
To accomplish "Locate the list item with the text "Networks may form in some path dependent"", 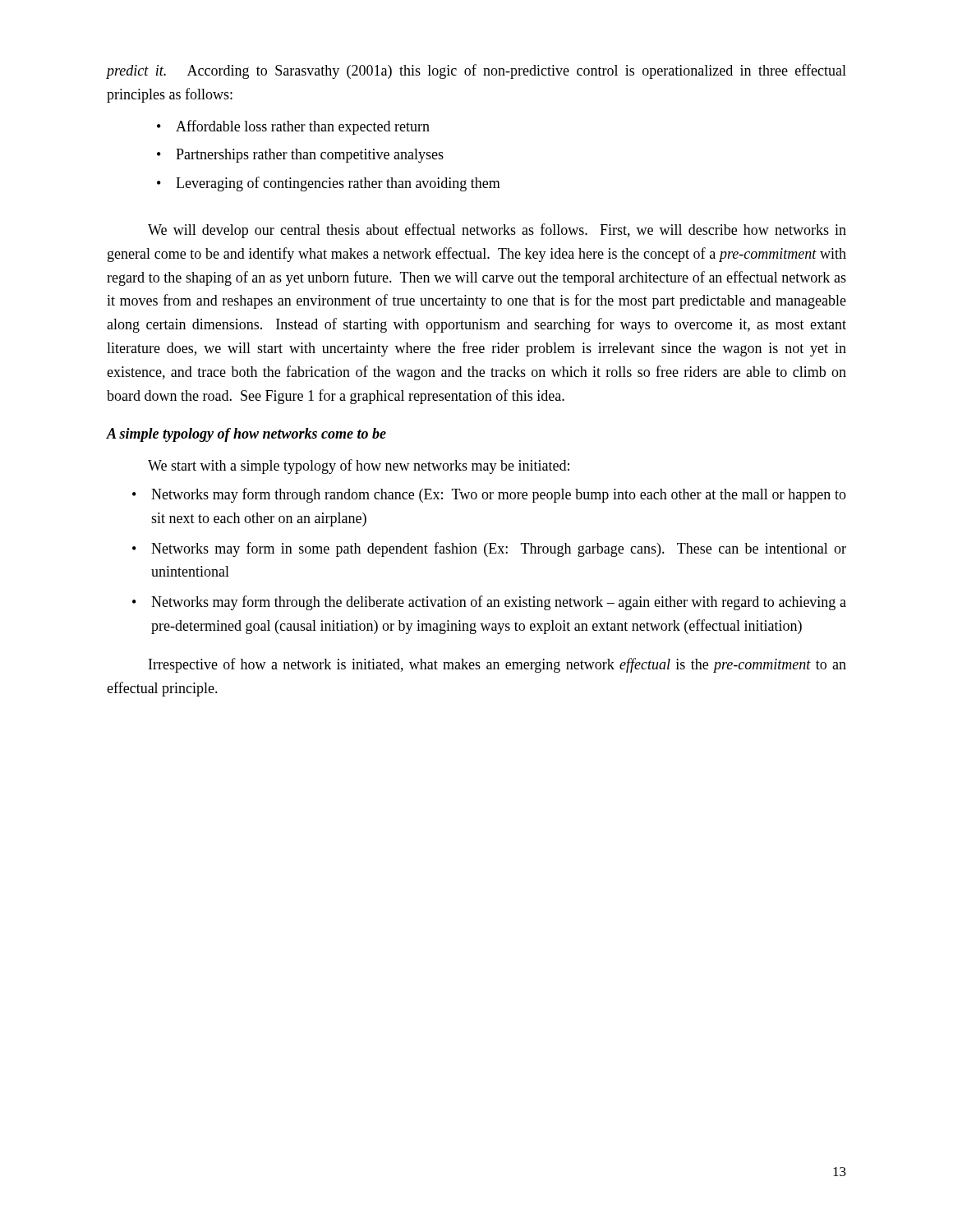I will click(499, 560).
